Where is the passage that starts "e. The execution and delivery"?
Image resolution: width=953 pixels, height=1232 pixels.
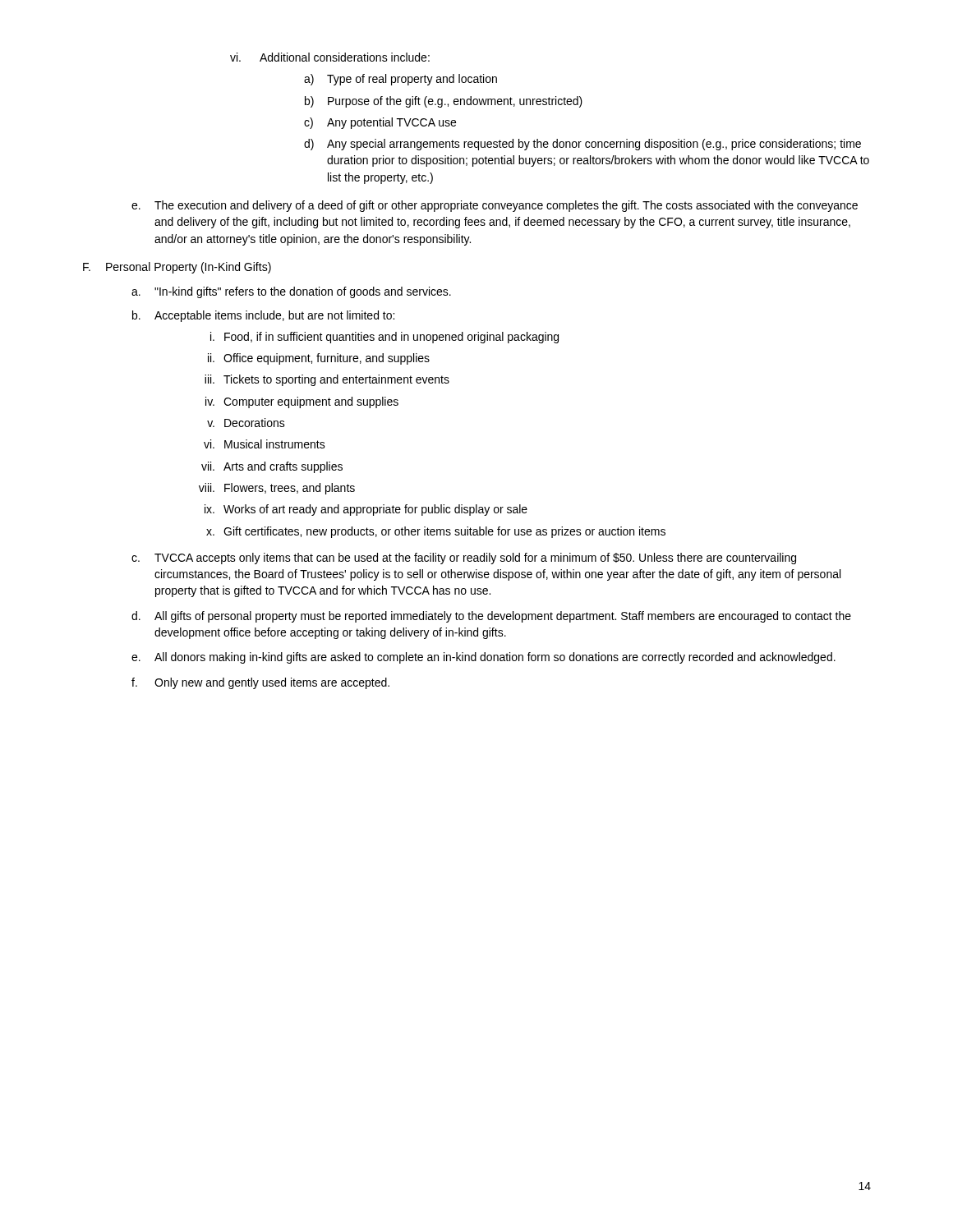(x=501, y=222)
